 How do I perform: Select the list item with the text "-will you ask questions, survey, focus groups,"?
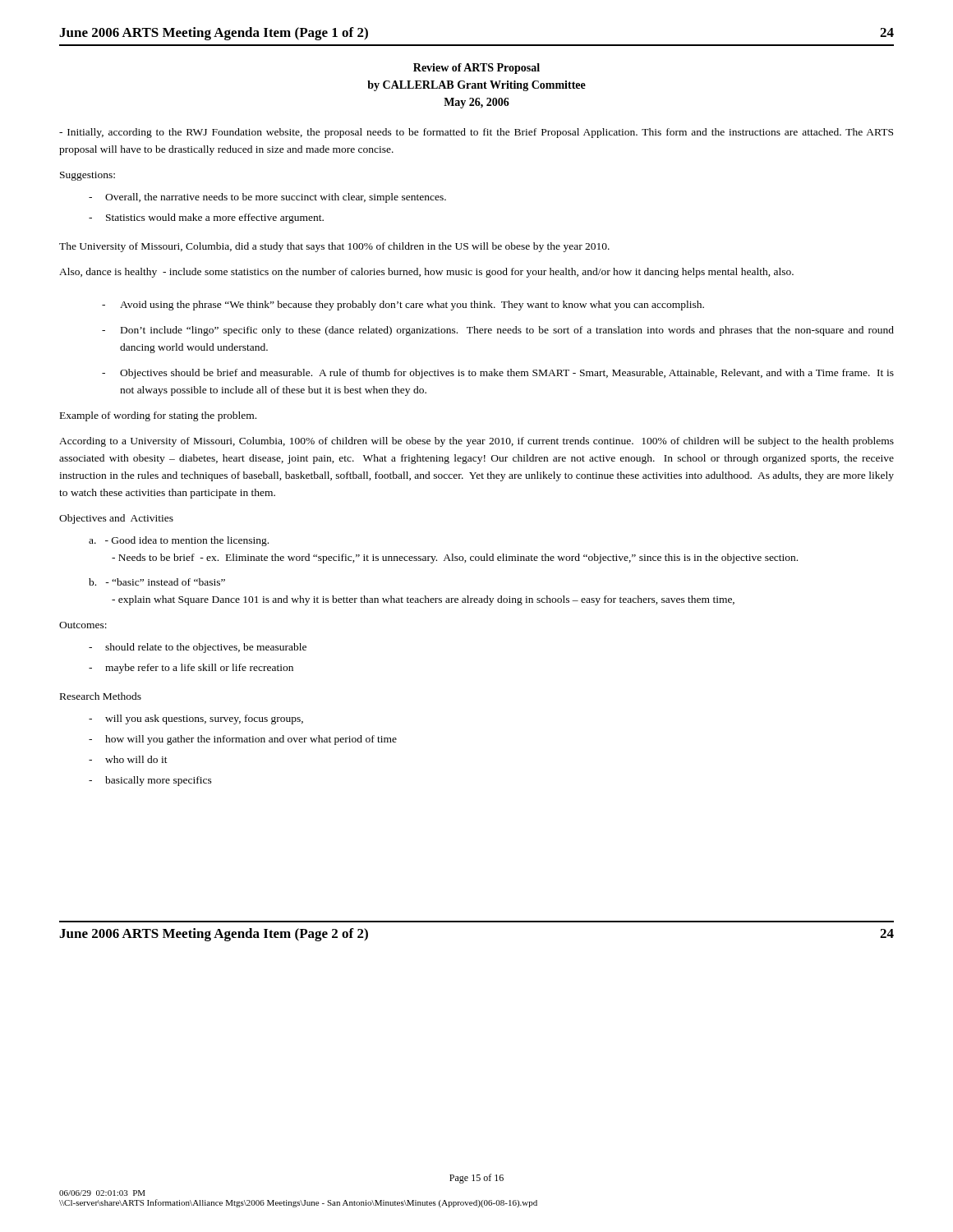click(196, 719)
